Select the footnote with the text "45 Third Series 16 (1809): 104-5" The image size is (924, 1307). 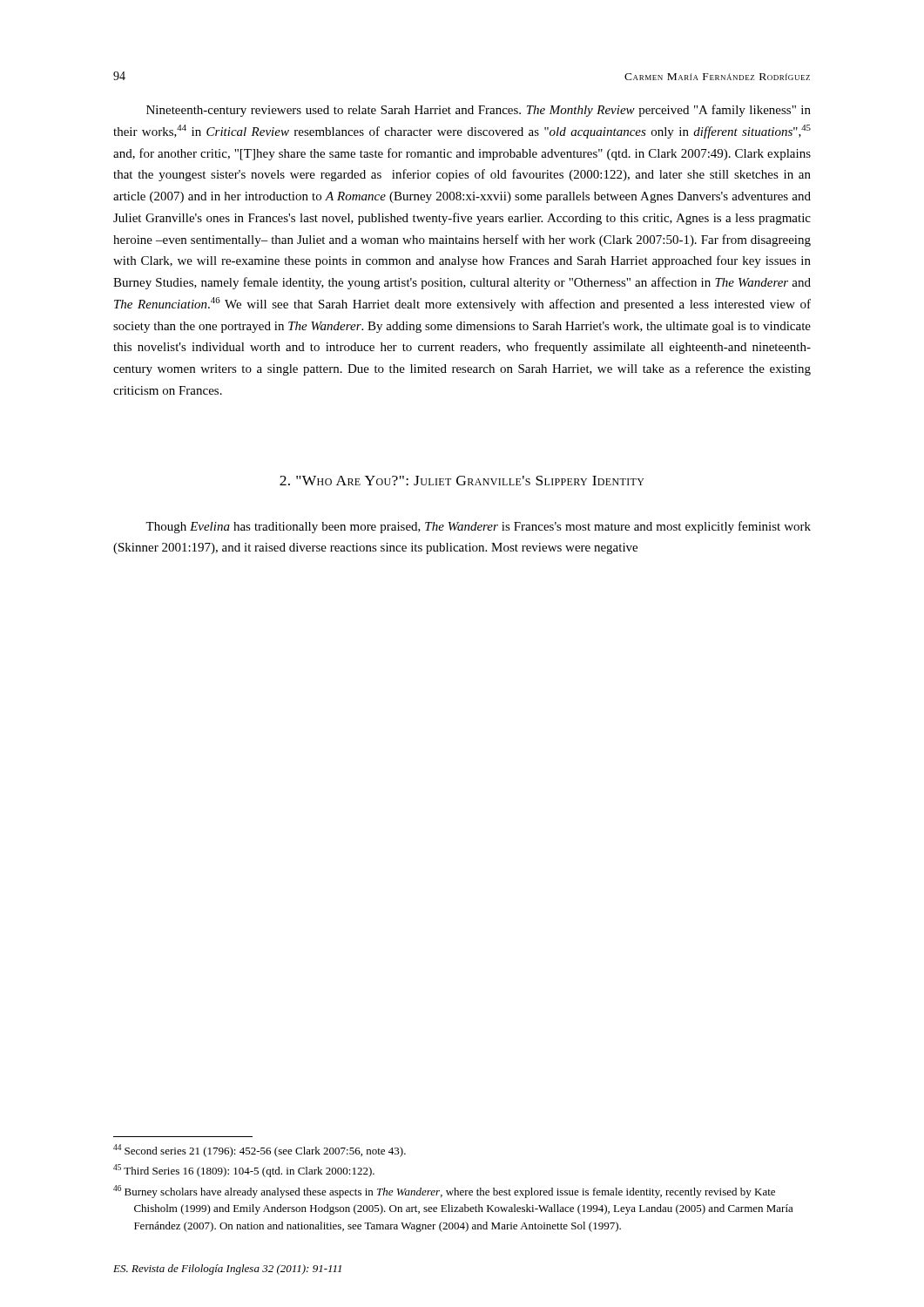click(x=244, y=1170)
